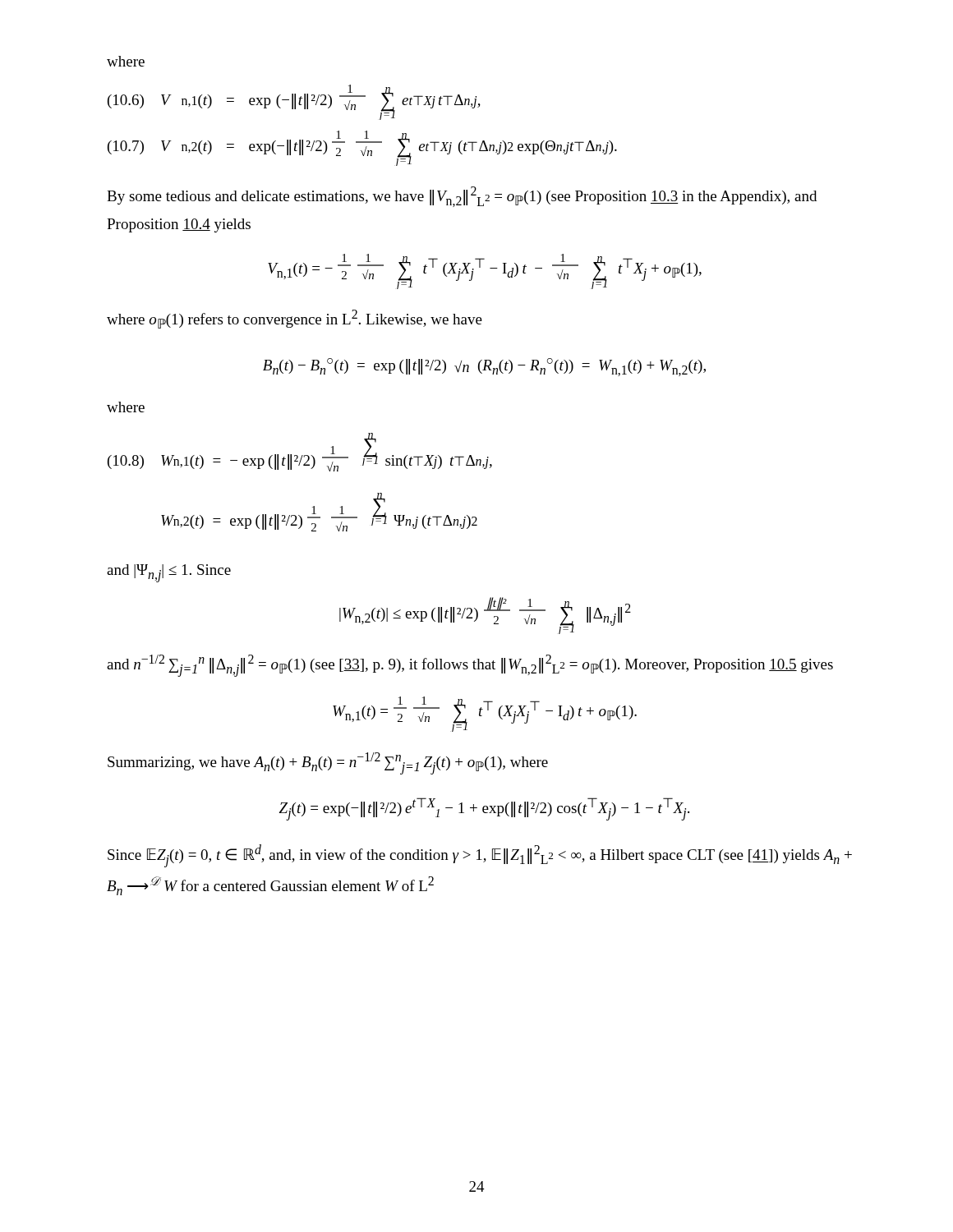
Task: Navigate to the region starting "Vn,1(t) = − 1 2 1"
Action: coord(485,270)
